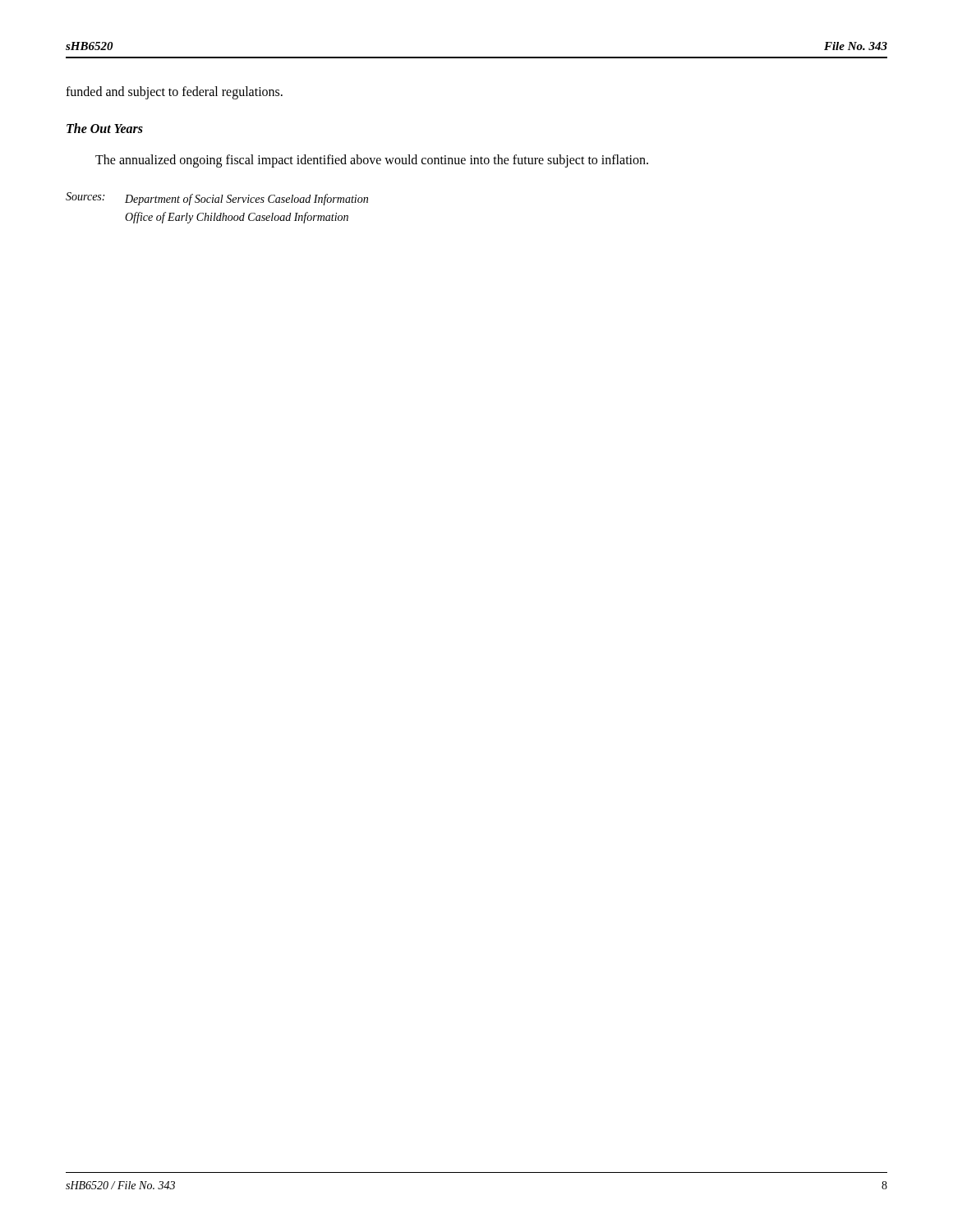Find "The Out Years" on this page
953x1232 pixels.
[104, 129]
